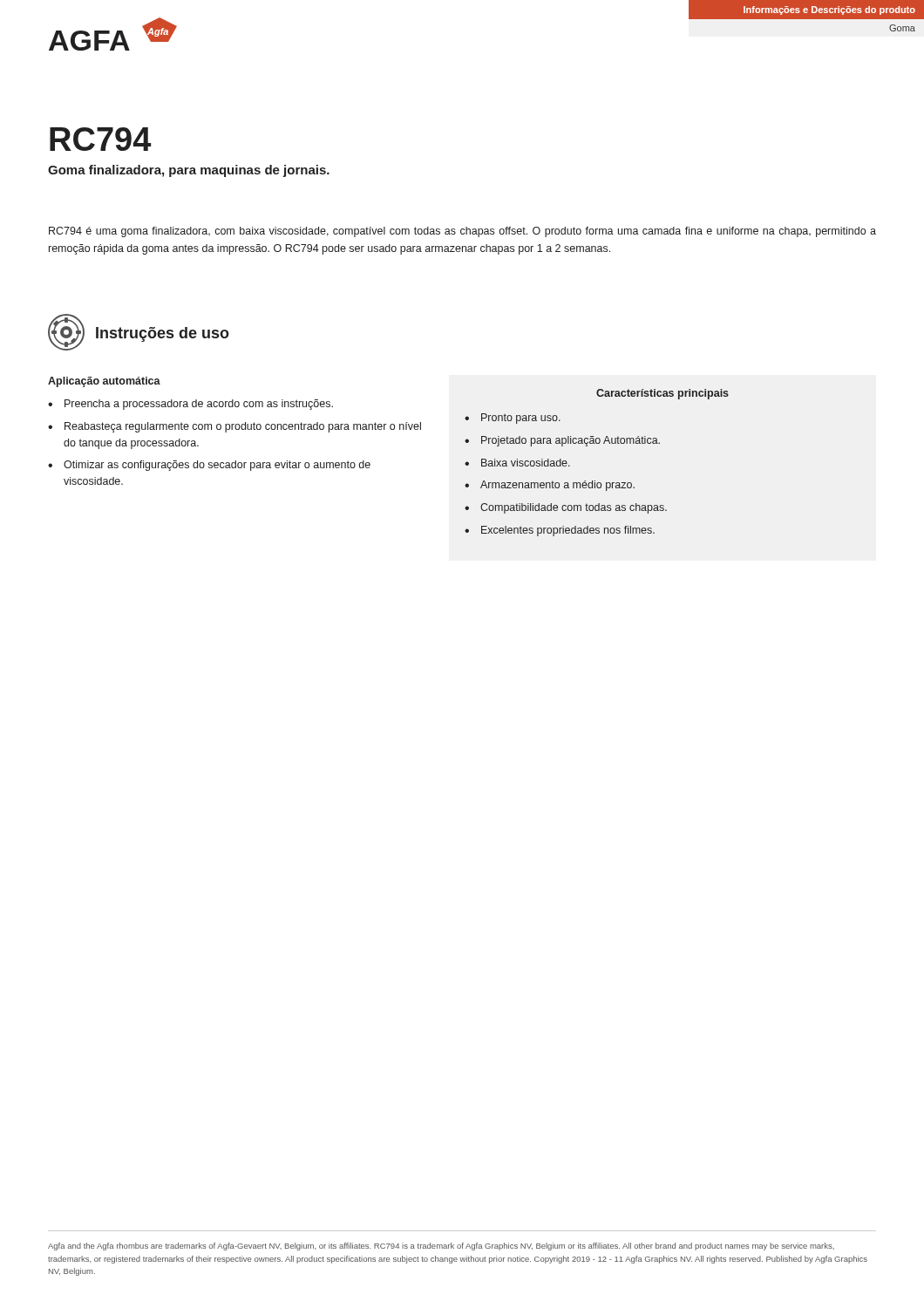This screenshot has width=924, height=1308.
Task: Click on the region starting "Excelentes propriedades nos filmes."
Action: (x=568, y=530)
